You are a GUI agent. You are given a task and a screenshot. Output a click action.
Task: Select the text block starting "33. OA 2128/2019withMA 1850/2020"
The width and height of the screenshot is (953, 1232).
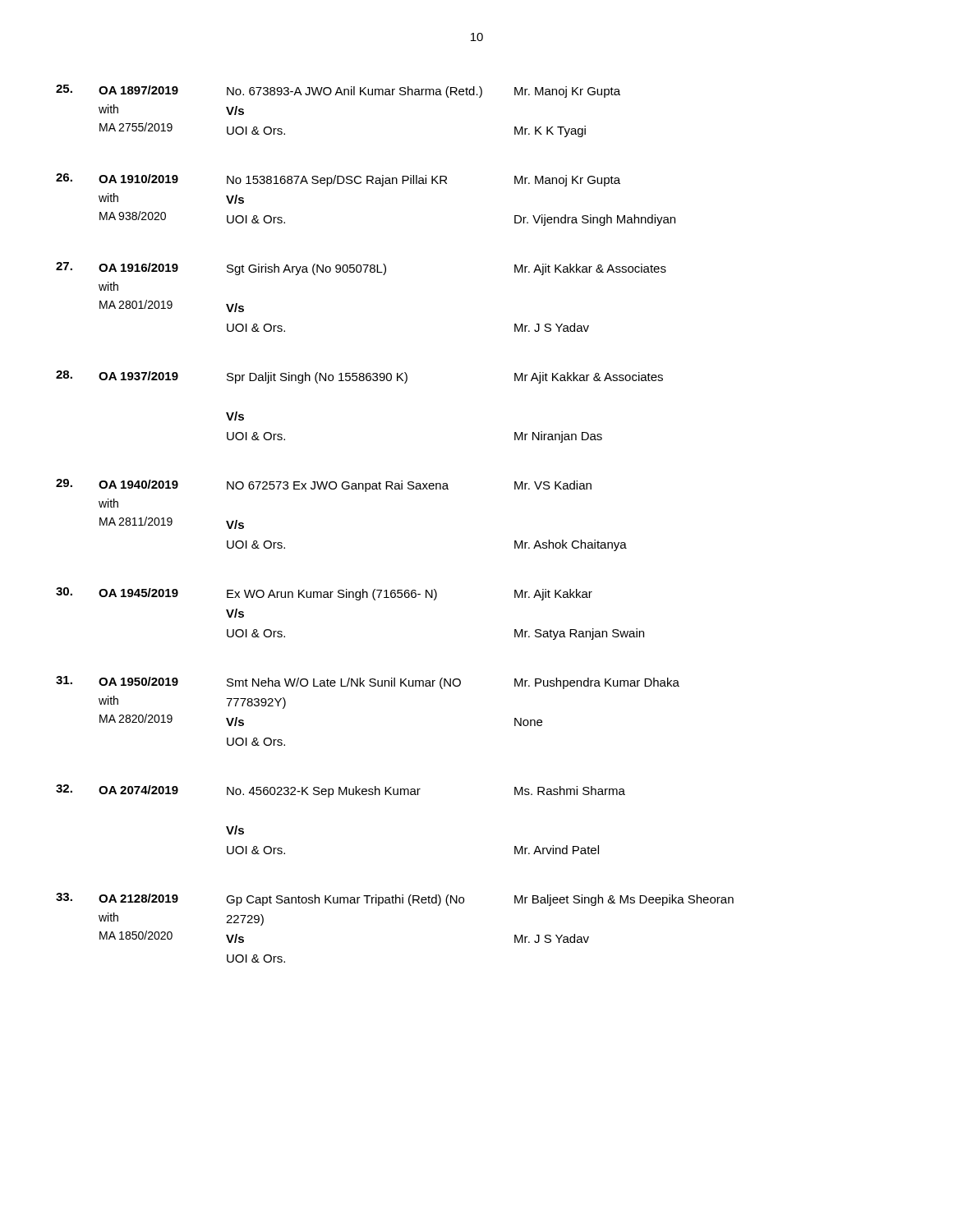[x=395, y=899]
